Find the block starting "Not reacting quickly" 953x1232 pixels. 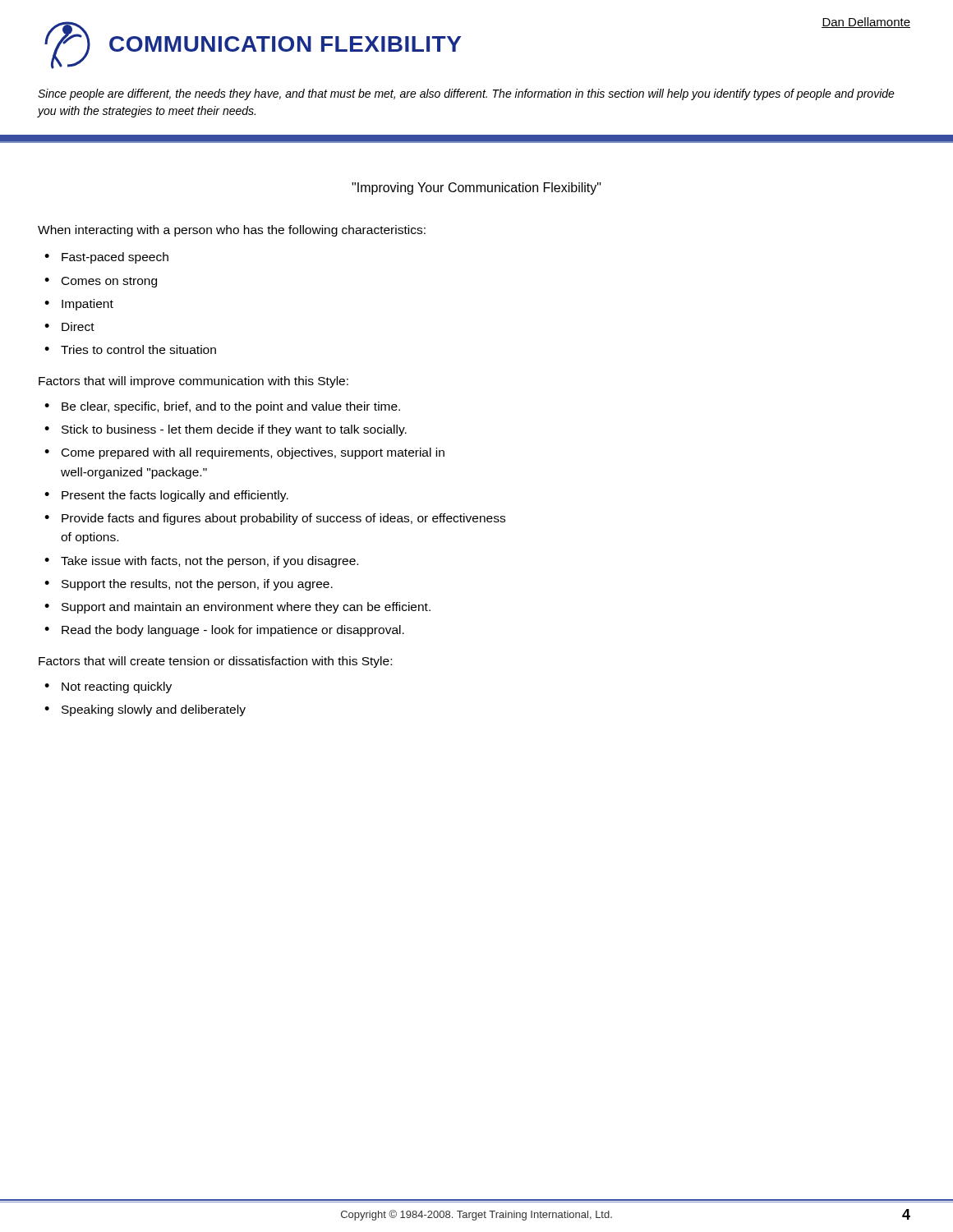(116, 686)
